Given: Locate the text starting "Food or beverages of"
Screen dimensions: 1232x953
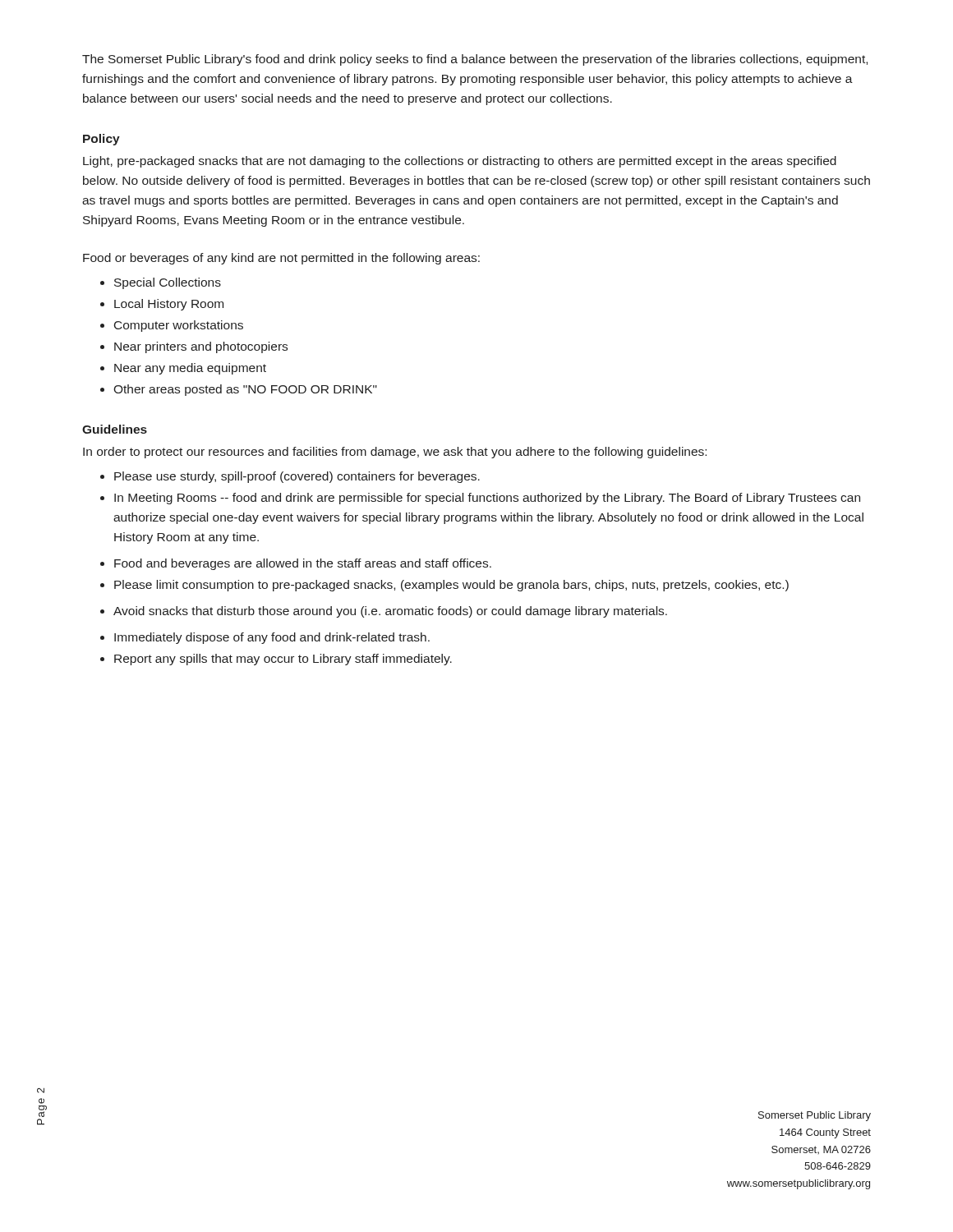Looking at the screenshot, I should tap(281, 258).
